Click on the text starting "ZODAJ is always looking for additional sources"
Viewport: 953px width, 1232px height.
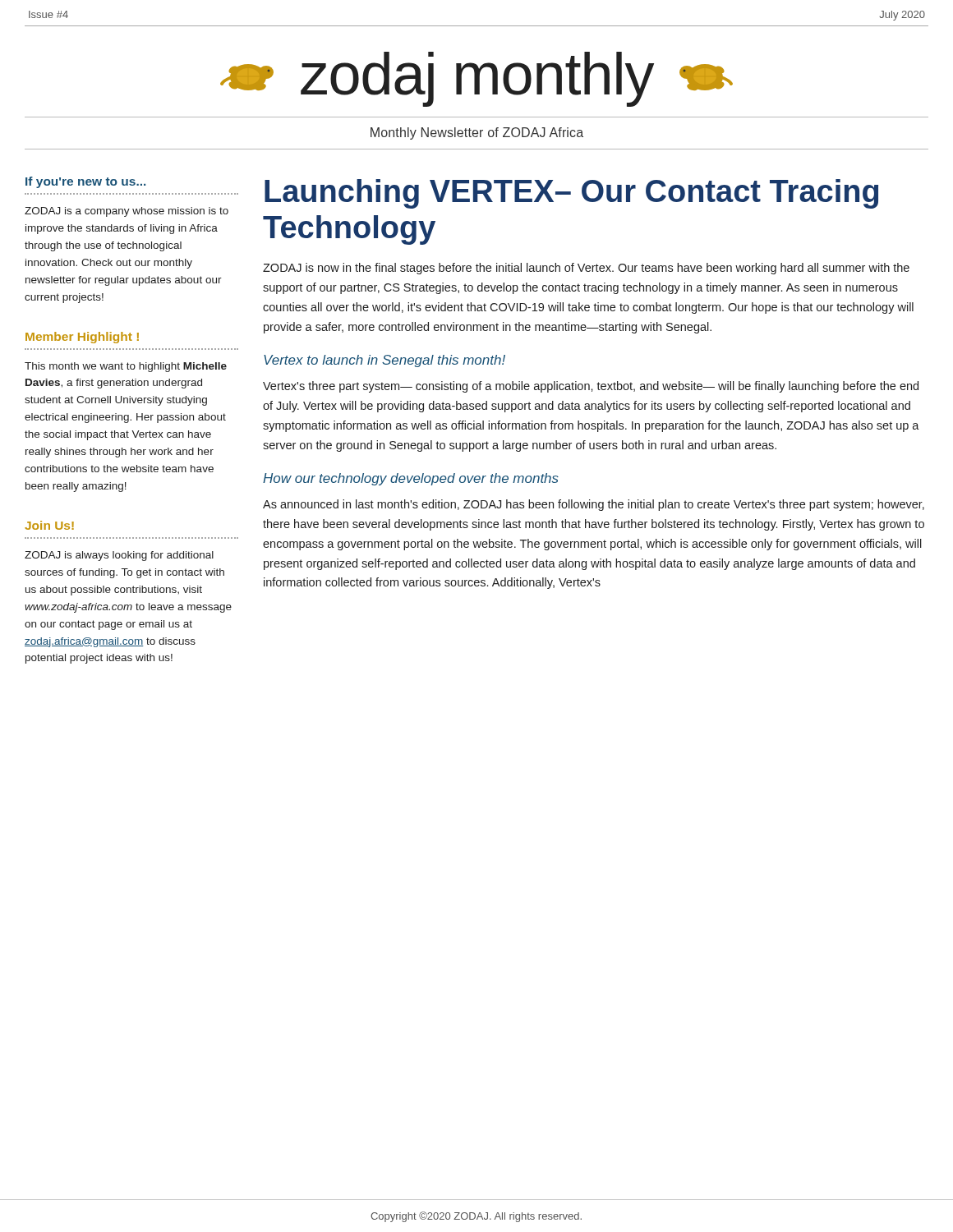tap(128, 606)
